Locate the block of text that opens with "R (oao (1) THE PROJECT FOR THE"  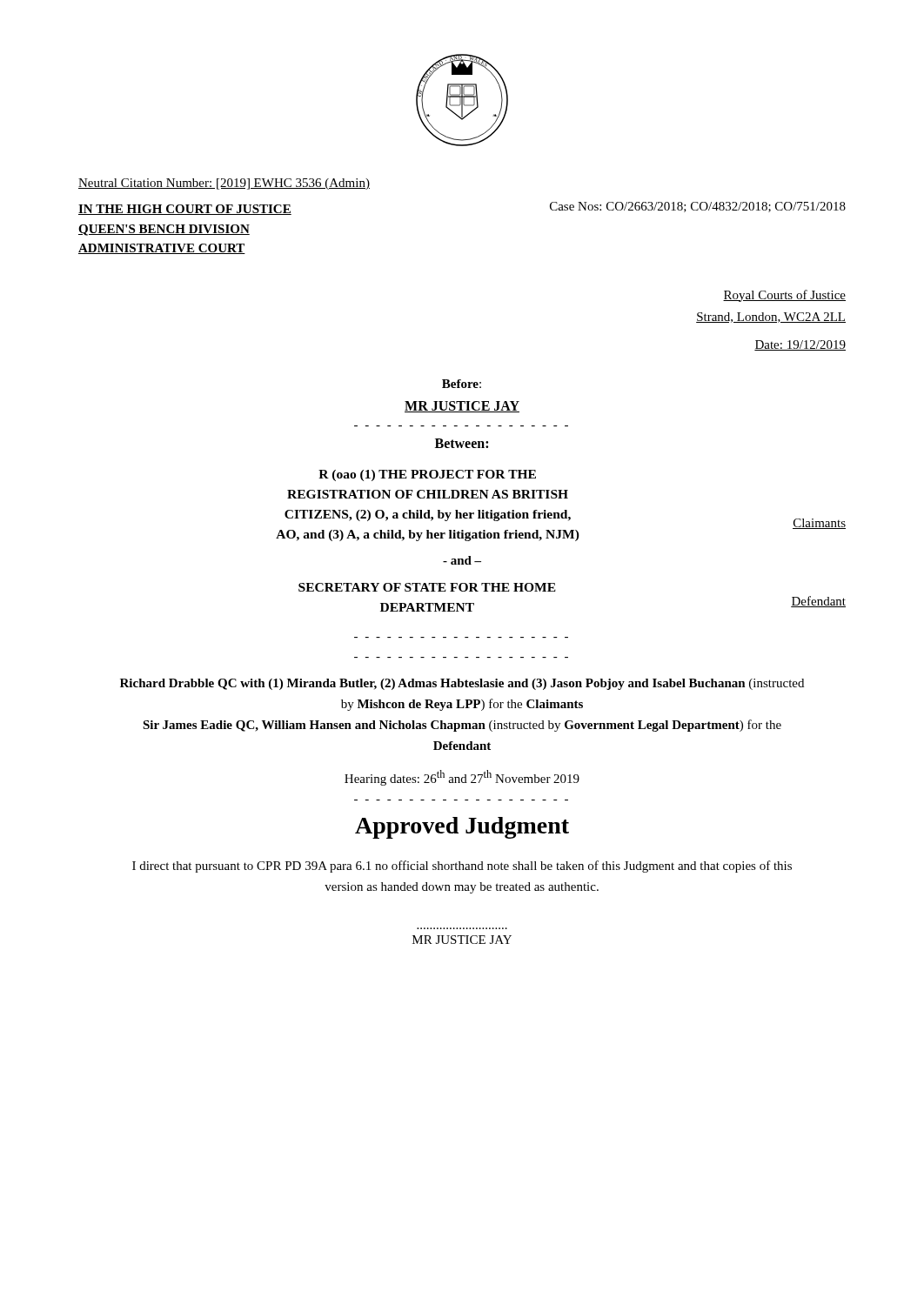[x=462, y=504]
